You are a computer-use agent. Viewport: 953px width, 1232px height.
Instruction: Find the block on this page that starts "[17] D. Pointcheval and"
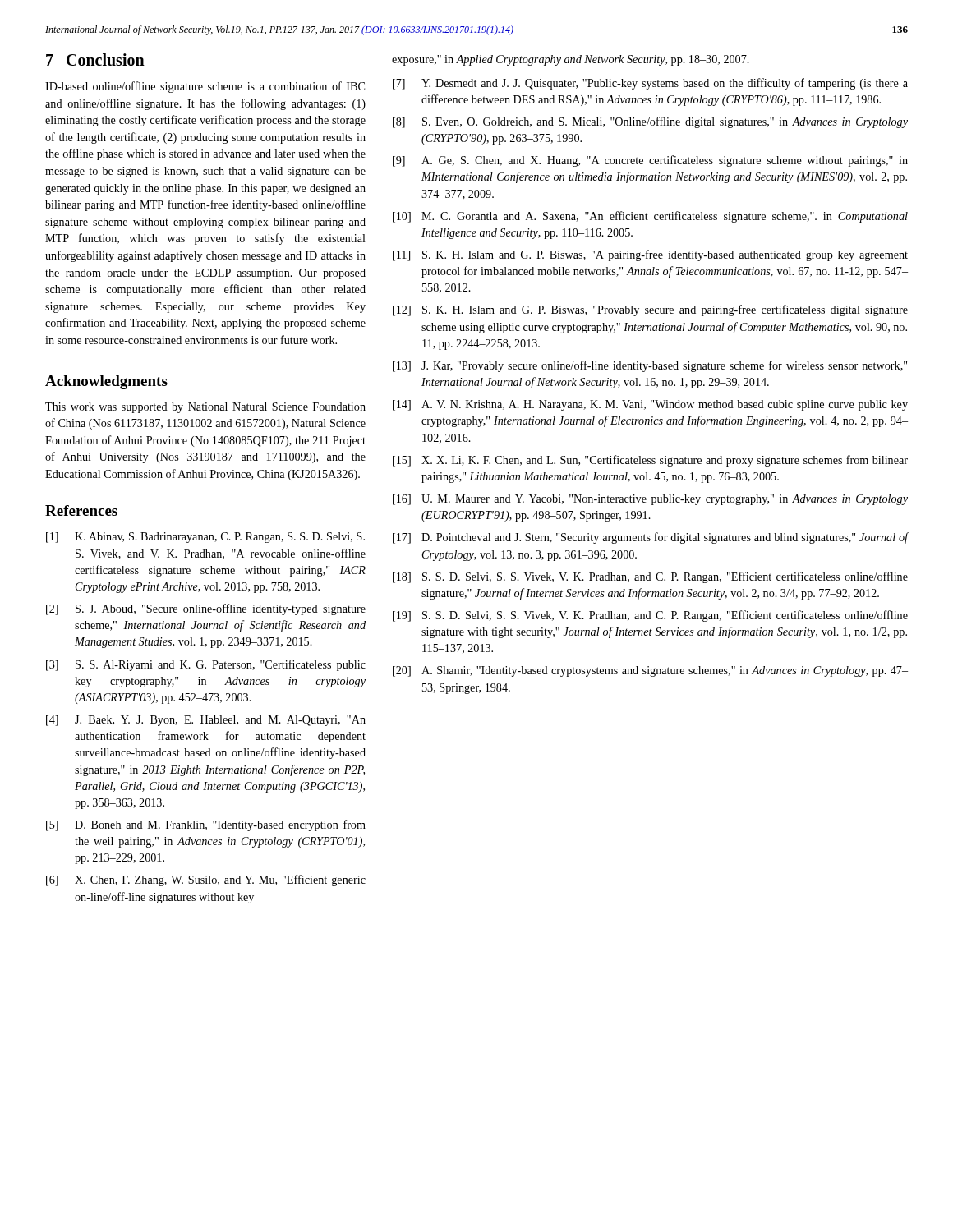click(650, 546)
